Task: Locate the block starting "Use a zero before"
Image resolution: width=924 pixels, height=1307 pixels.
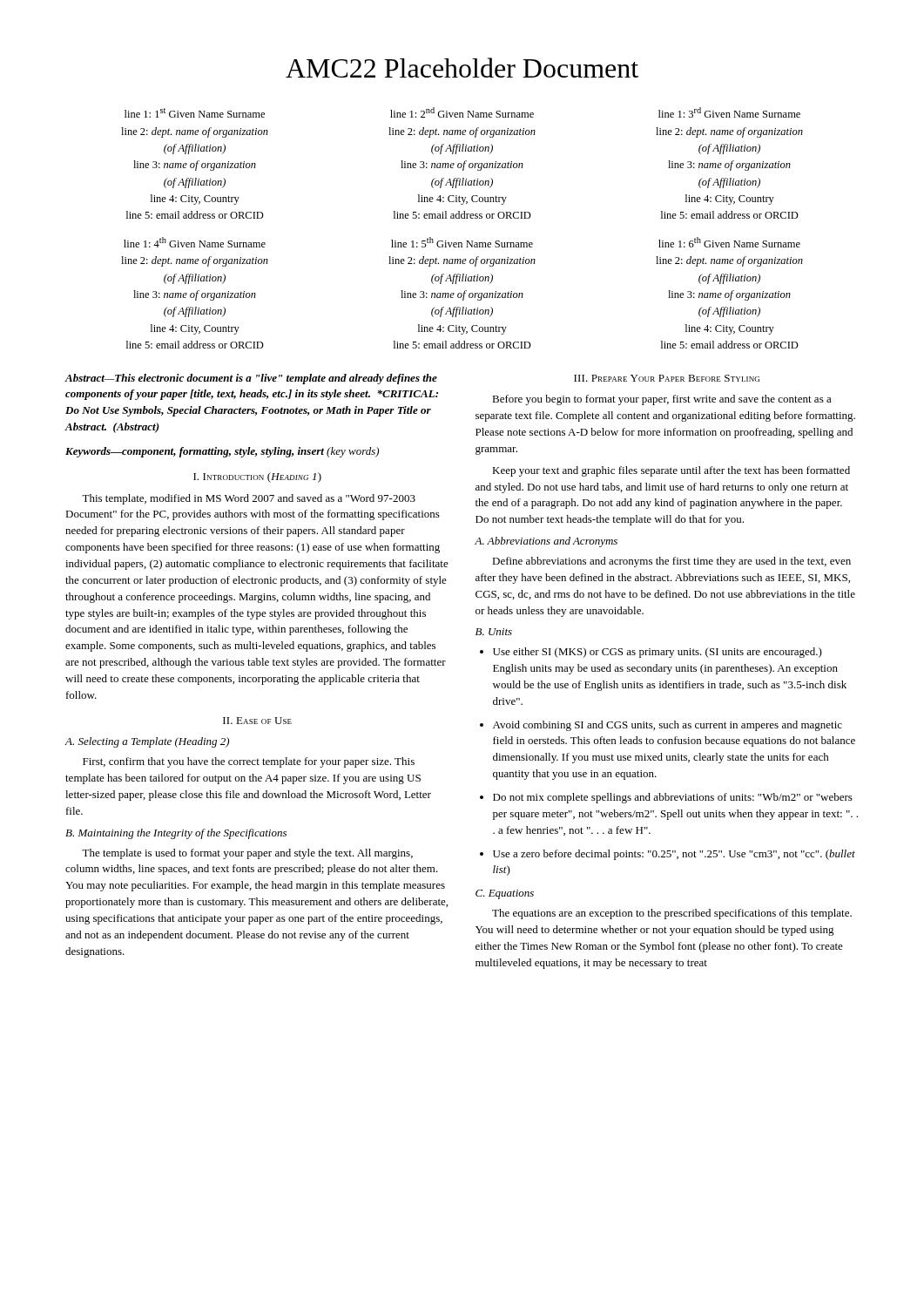Action: tap(667, 862)
